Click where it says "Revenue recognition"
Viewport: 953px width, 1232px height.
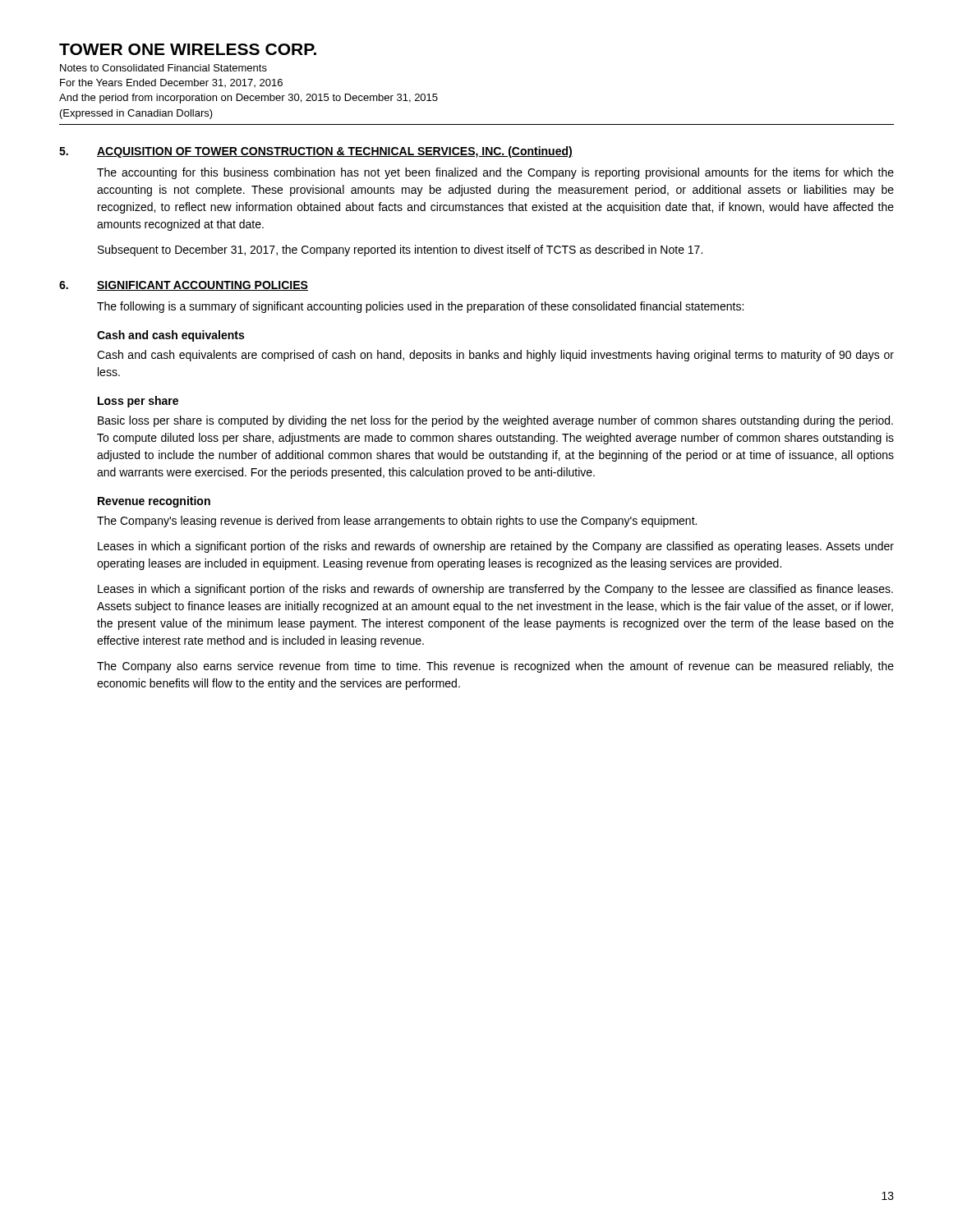tap(154, 501)
